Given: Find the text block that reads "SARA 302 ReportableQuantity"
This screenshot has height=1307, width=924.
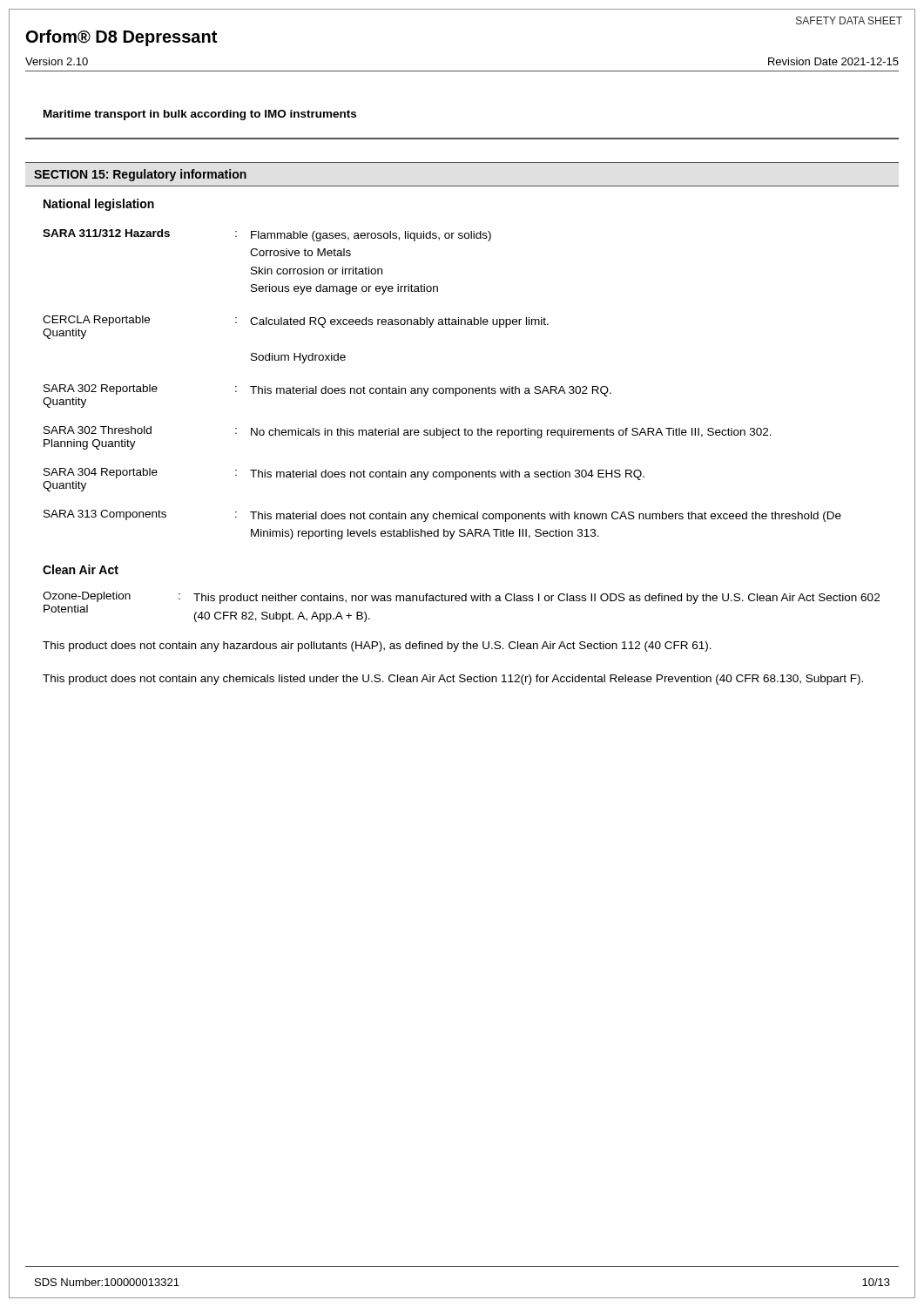Looking at the screenshot, I should coord(462,394).
